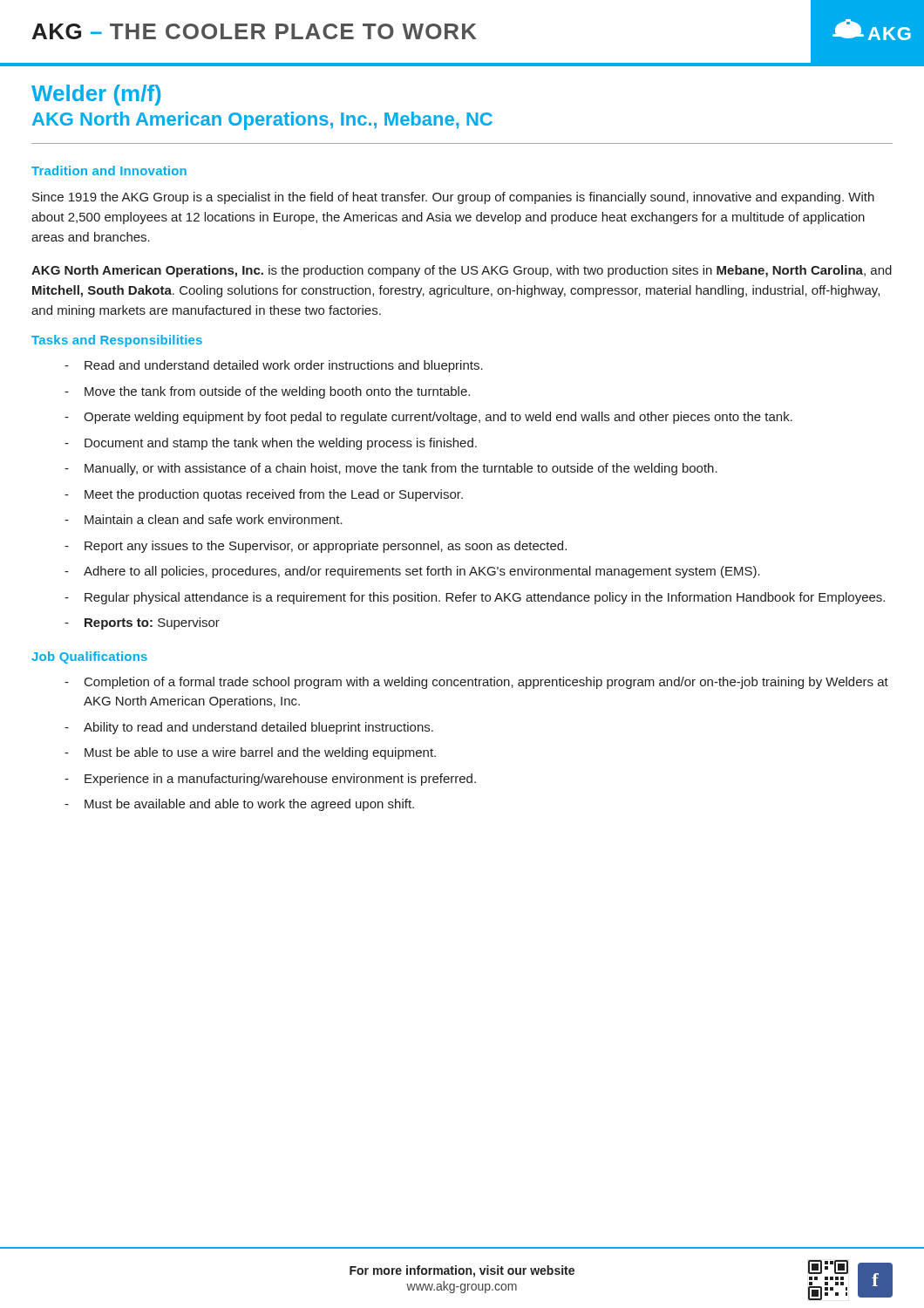The width and height of the screenshot is (924, 1308).
Task: Find the block on this page that starts "- Must be available"
Action: (239, 805)
